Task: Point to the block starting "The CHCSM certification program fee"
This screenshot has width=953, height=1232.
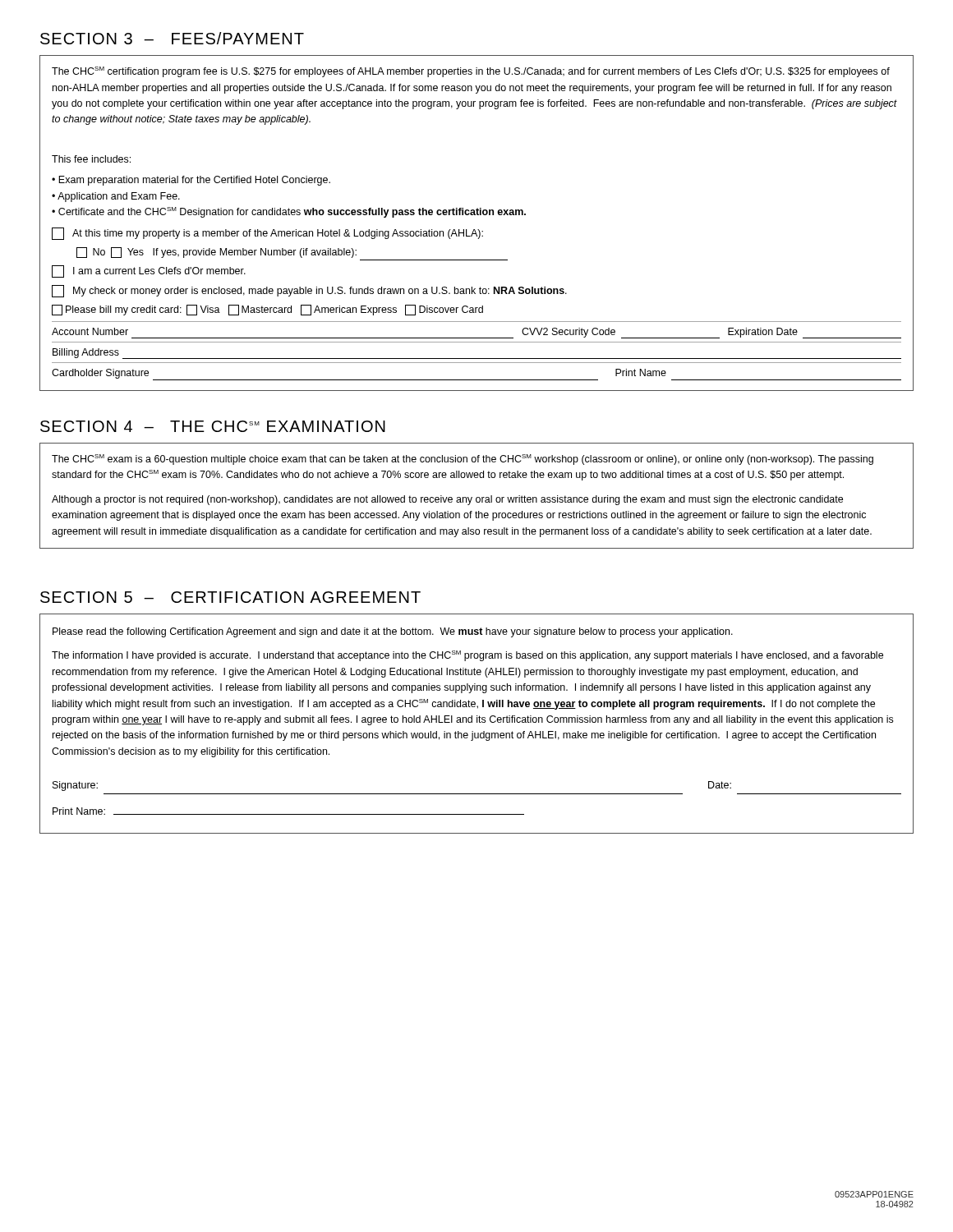Action: [476, 223]
